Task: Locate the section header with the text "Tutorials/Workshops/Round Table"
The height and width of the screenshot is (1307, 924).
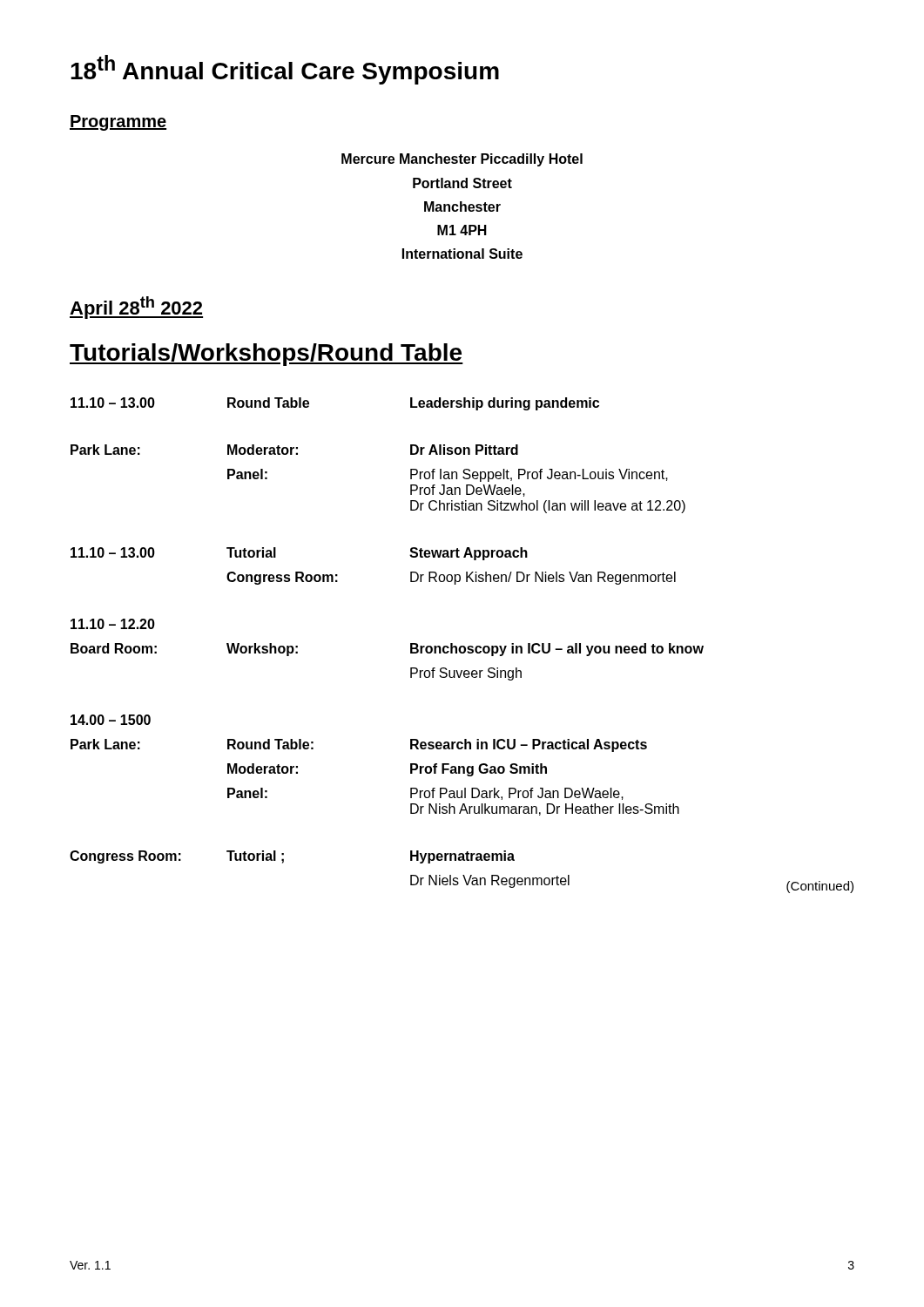Action: [x=266, y=352]
